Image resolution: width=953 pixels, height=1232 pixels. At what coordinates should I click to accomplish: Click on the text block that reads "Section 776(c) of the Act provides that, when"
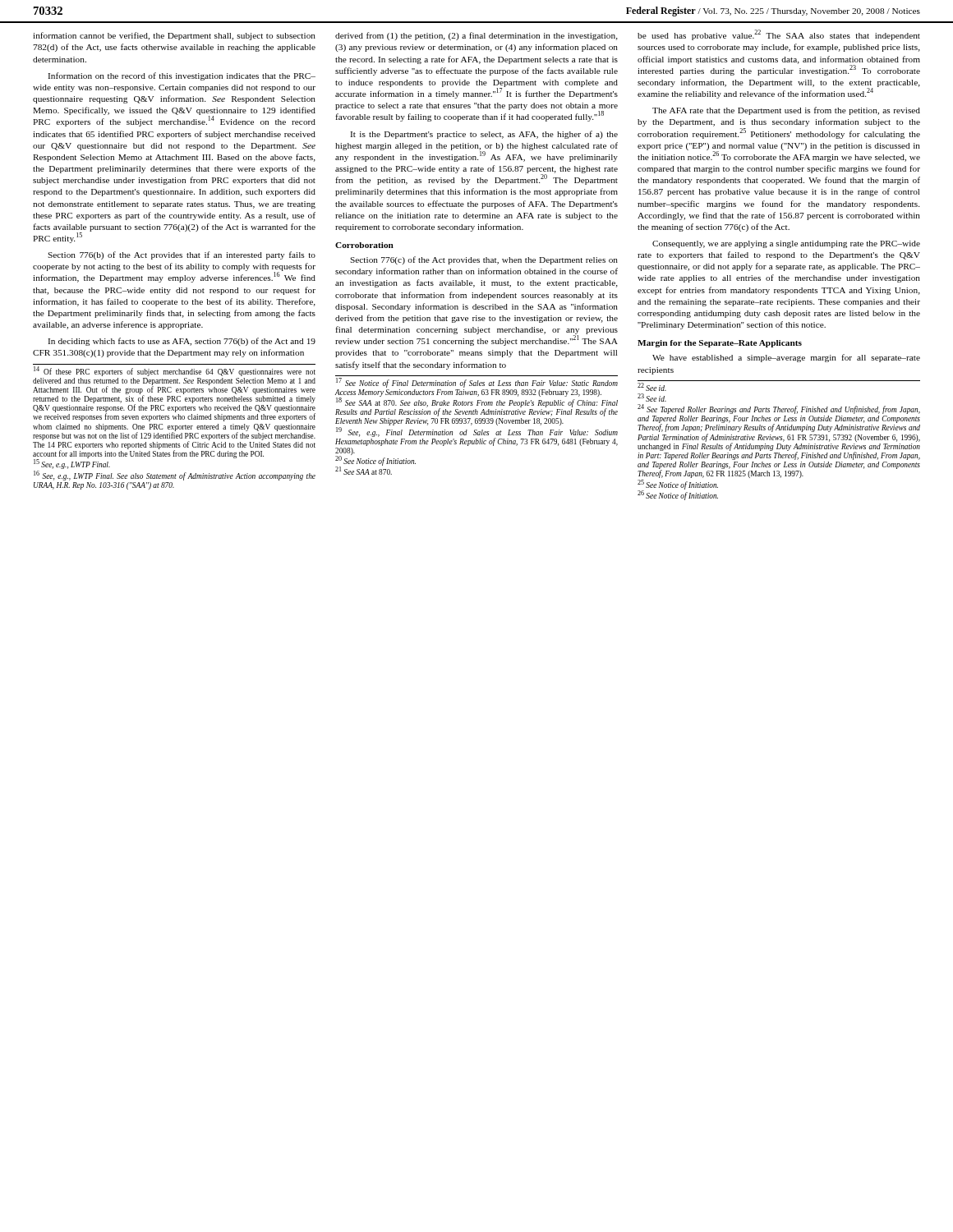476,312
